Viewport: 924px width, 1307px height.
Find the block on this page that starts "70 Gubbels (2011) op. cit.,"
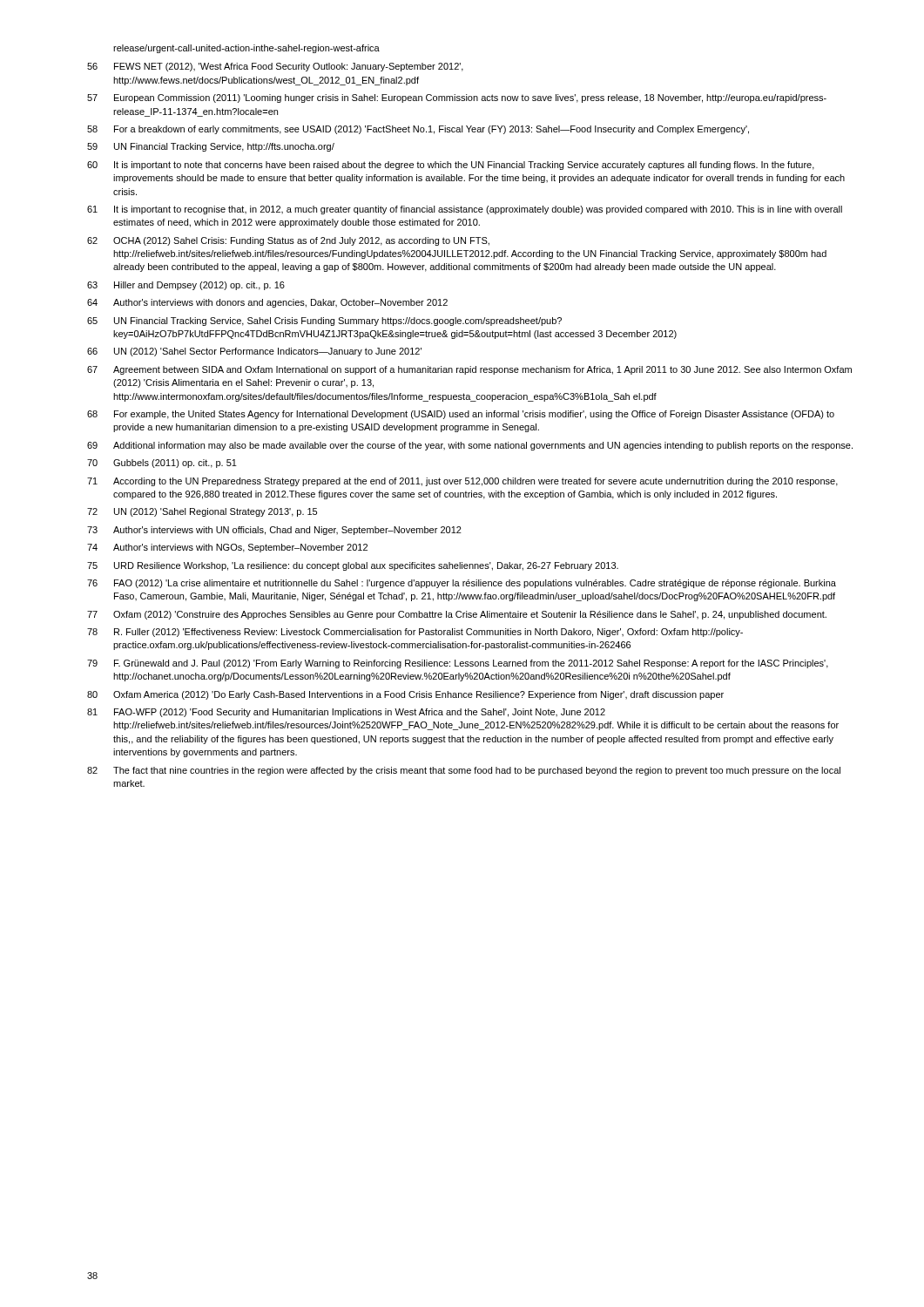pyautogui.click(x=162, y=463)
